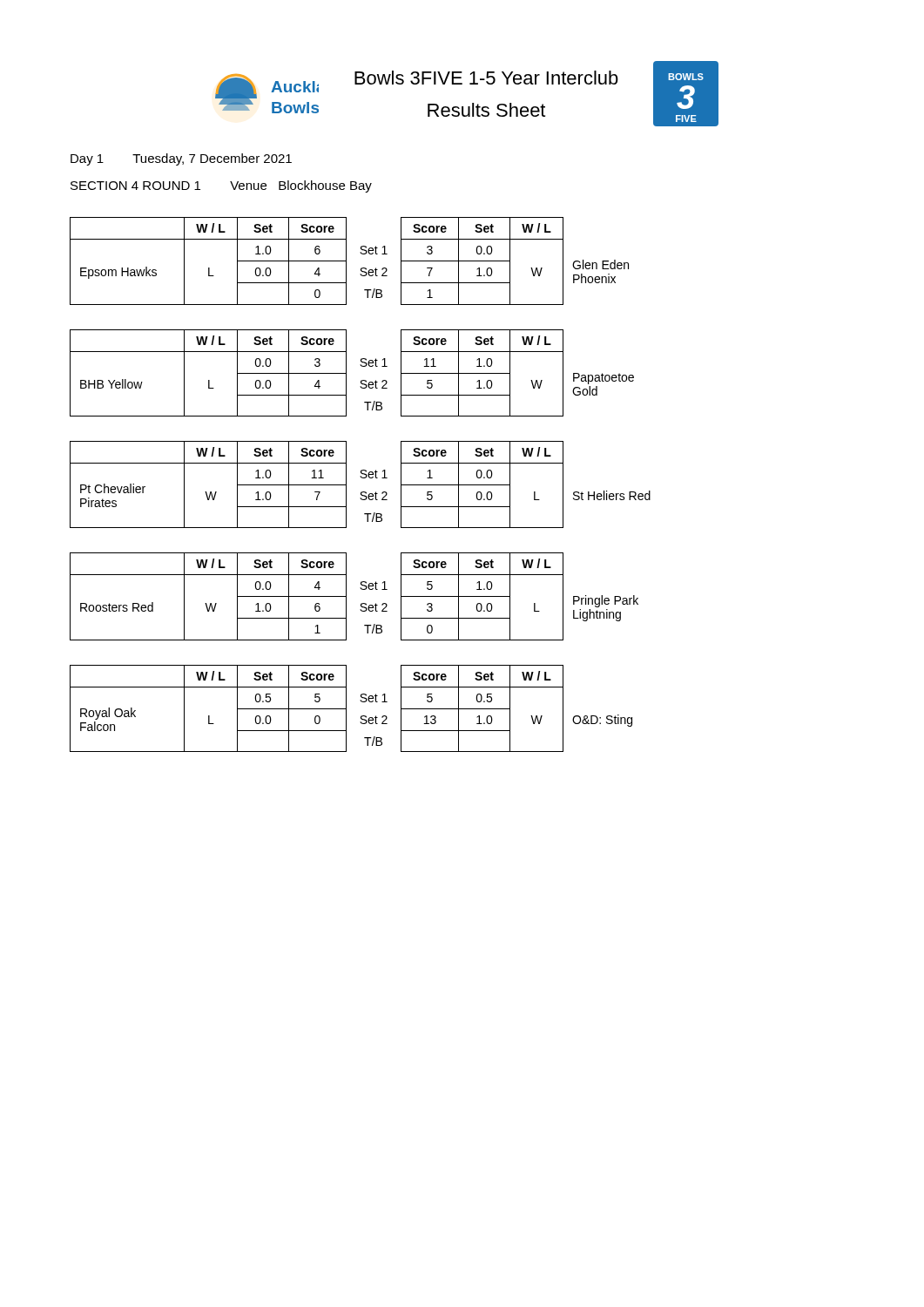Find the table that mentions "O&D: Sting"

462,708
